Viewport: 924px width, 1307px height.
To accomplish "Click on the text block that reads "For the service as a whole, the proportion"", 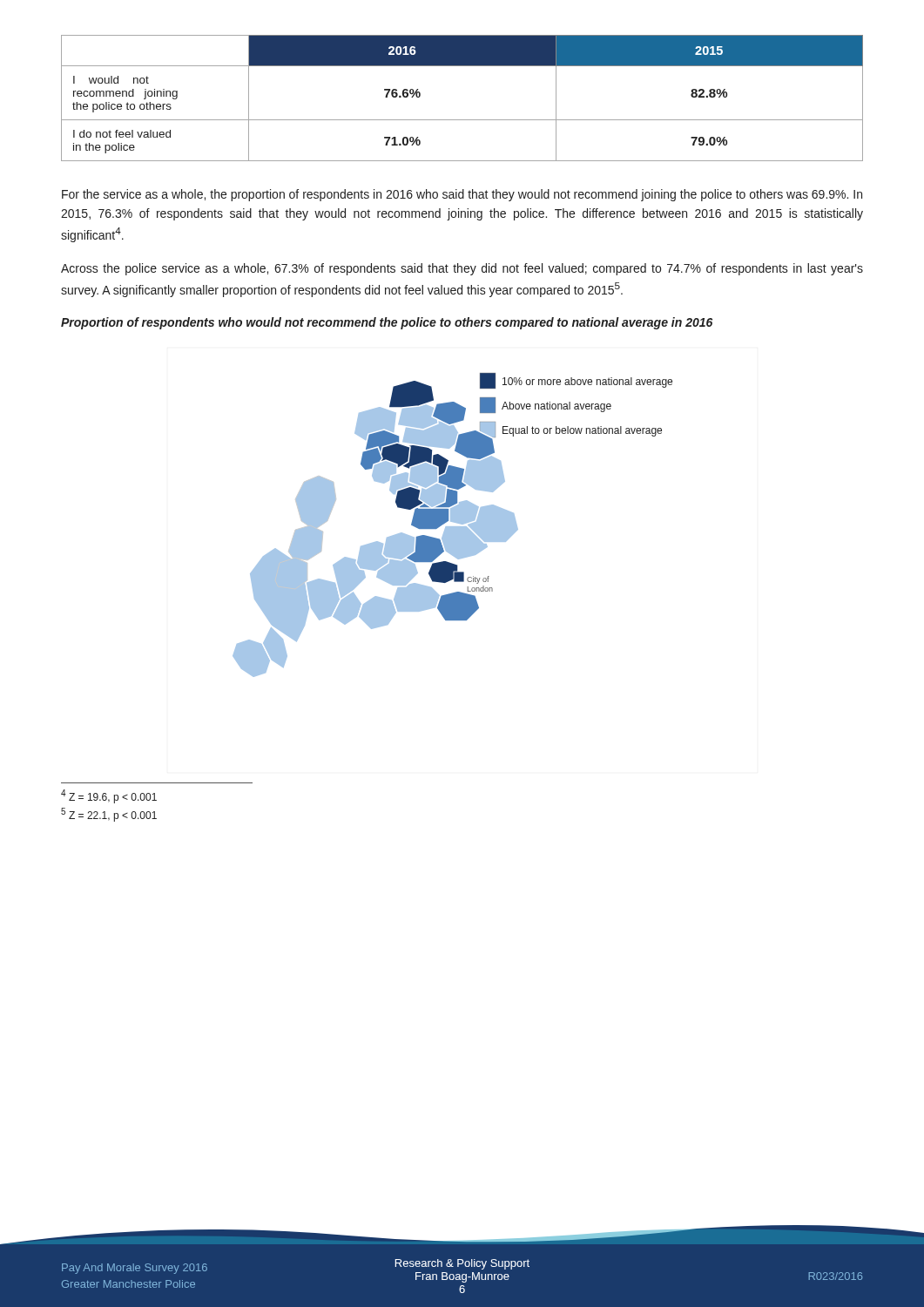I will tap(462, 215).
